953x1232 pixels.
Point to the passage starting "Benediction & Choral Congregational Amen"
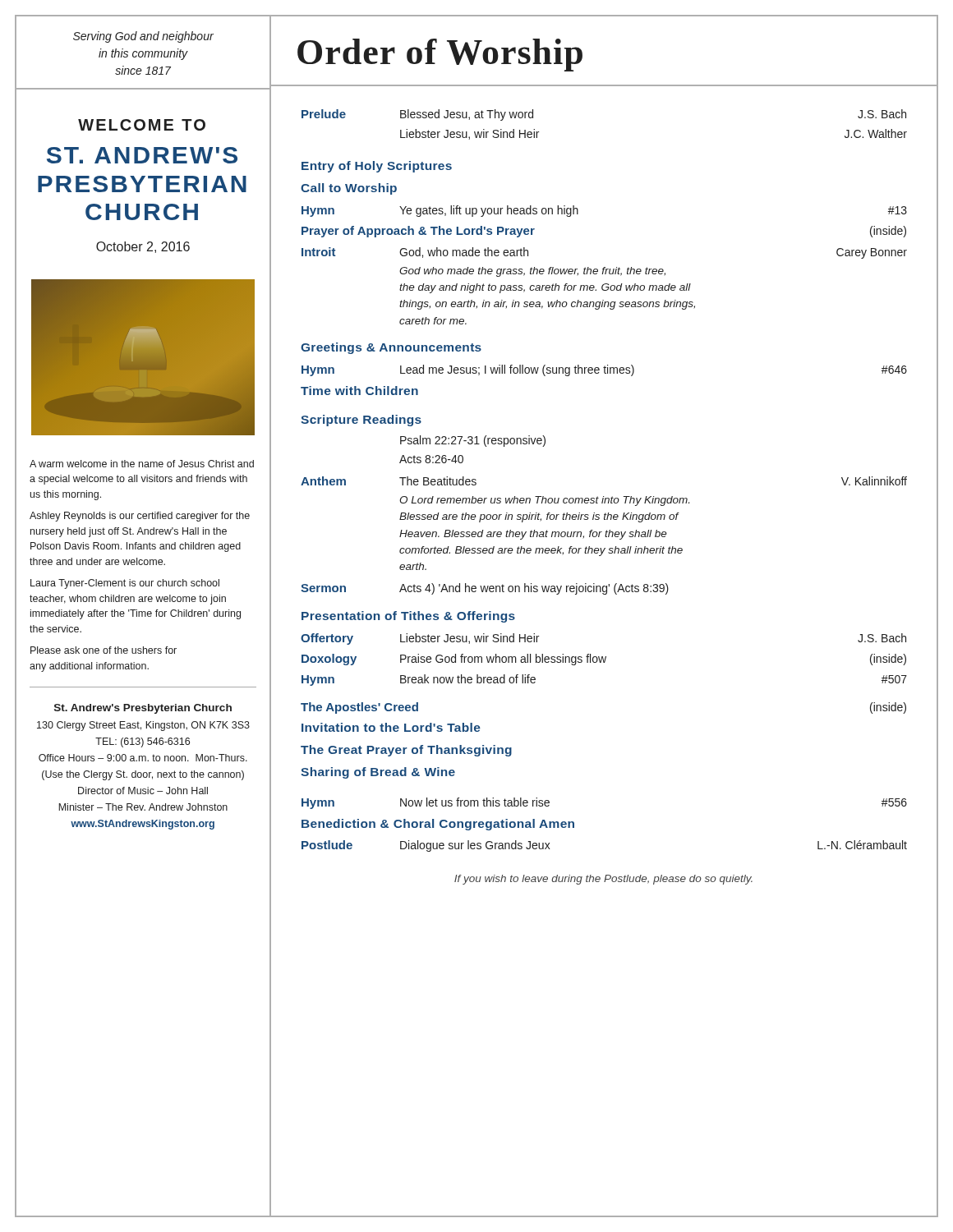(x=438, y=823)
